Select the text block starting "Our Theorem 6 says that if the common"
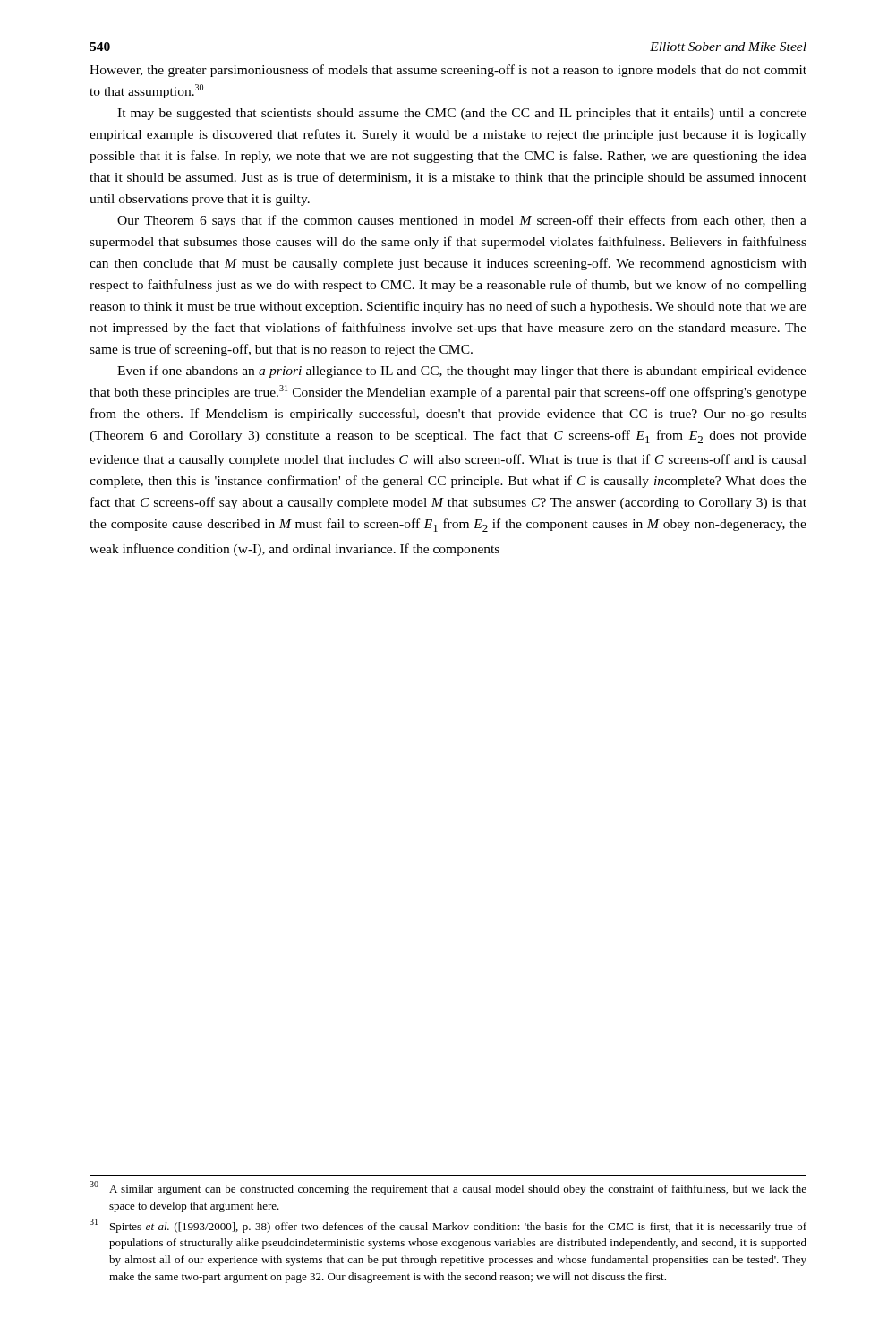 448,285
